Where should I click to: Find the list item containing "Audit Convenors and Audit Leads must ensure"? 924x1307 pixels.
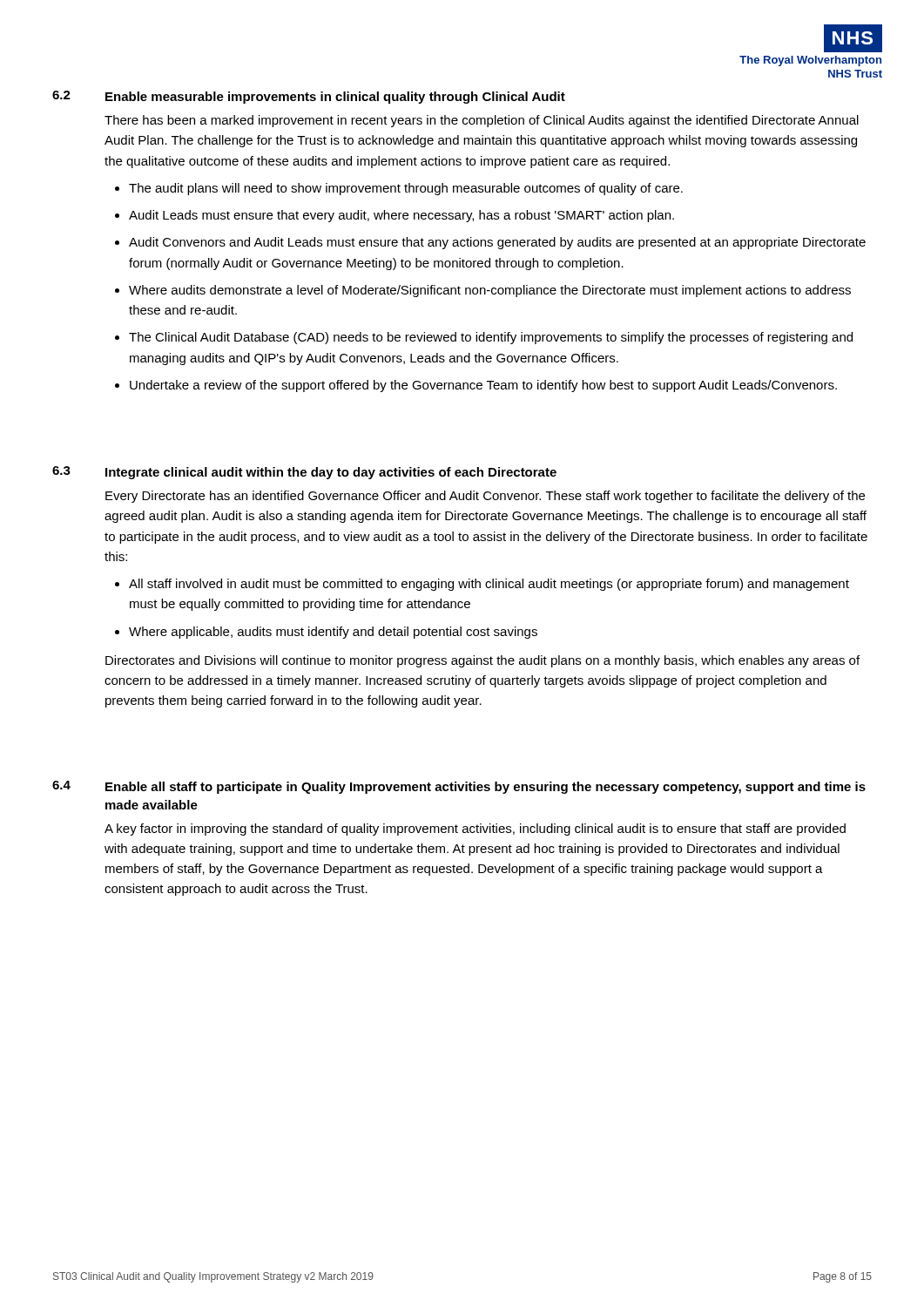coord(488,252)
